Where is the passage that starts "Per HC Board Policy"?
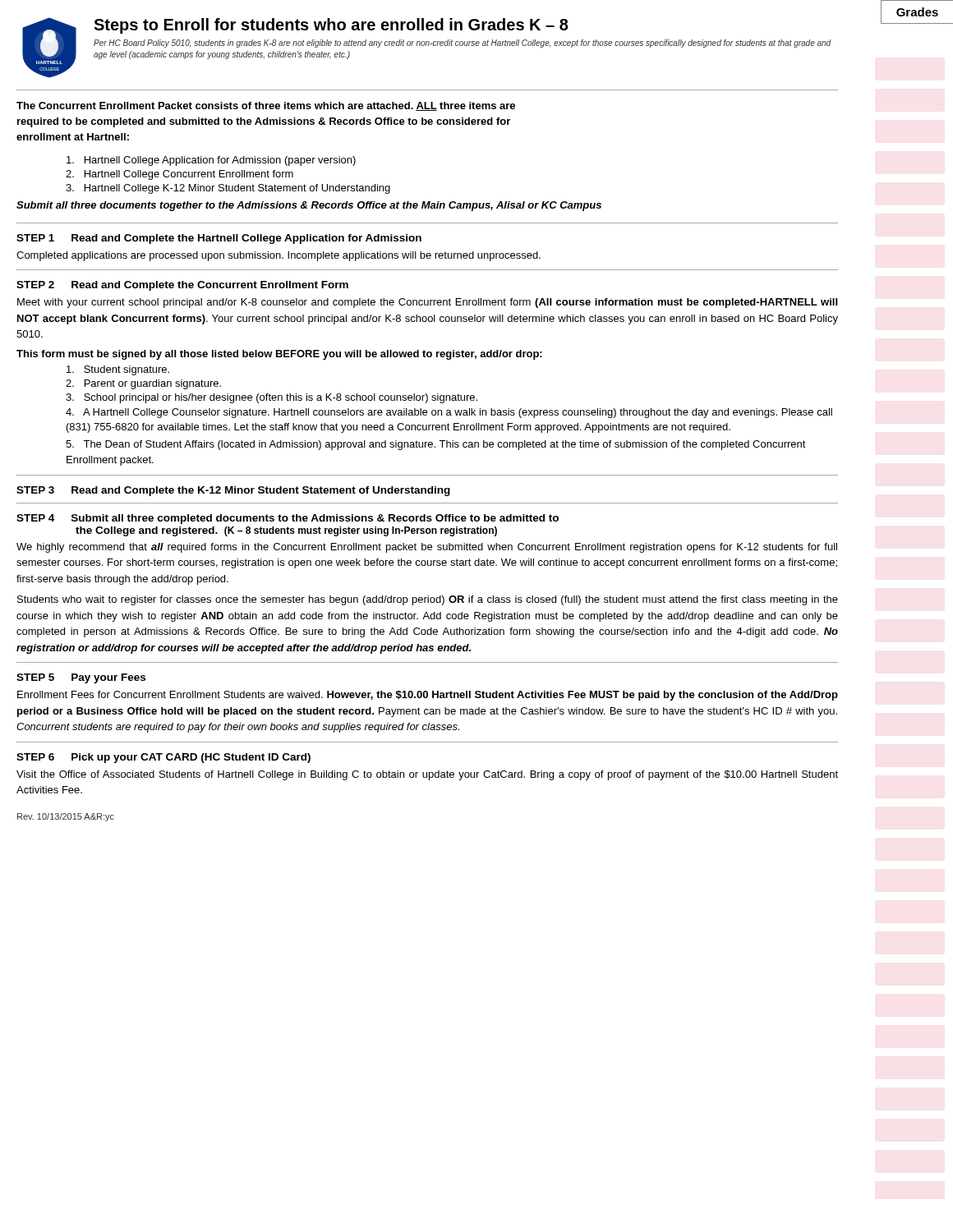 click(x=462, y=49)
